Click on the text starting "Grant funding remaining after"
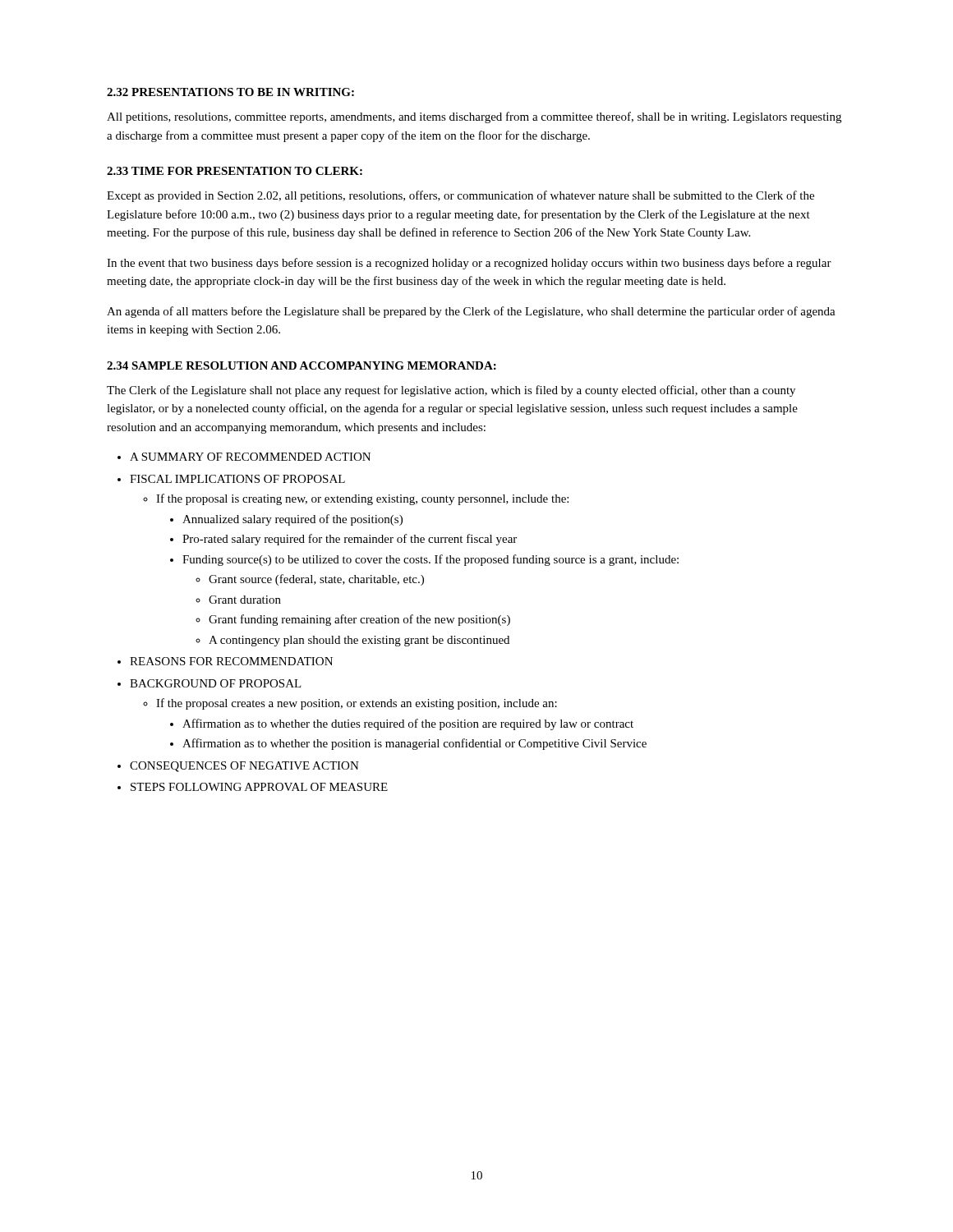953x1232 pixels. coord(360,619)
